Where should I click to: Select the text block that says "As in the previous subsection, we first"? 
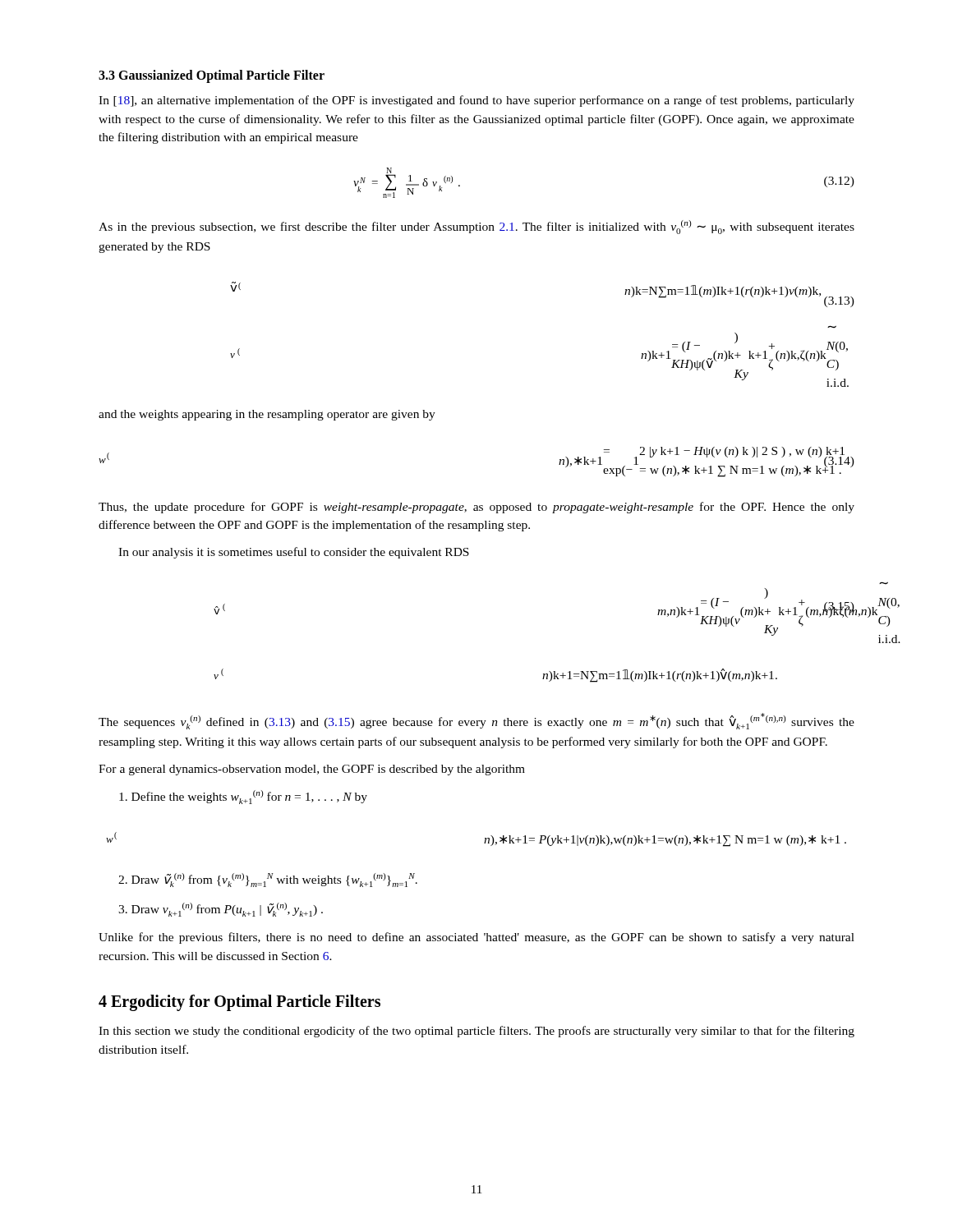coord(476,235)
